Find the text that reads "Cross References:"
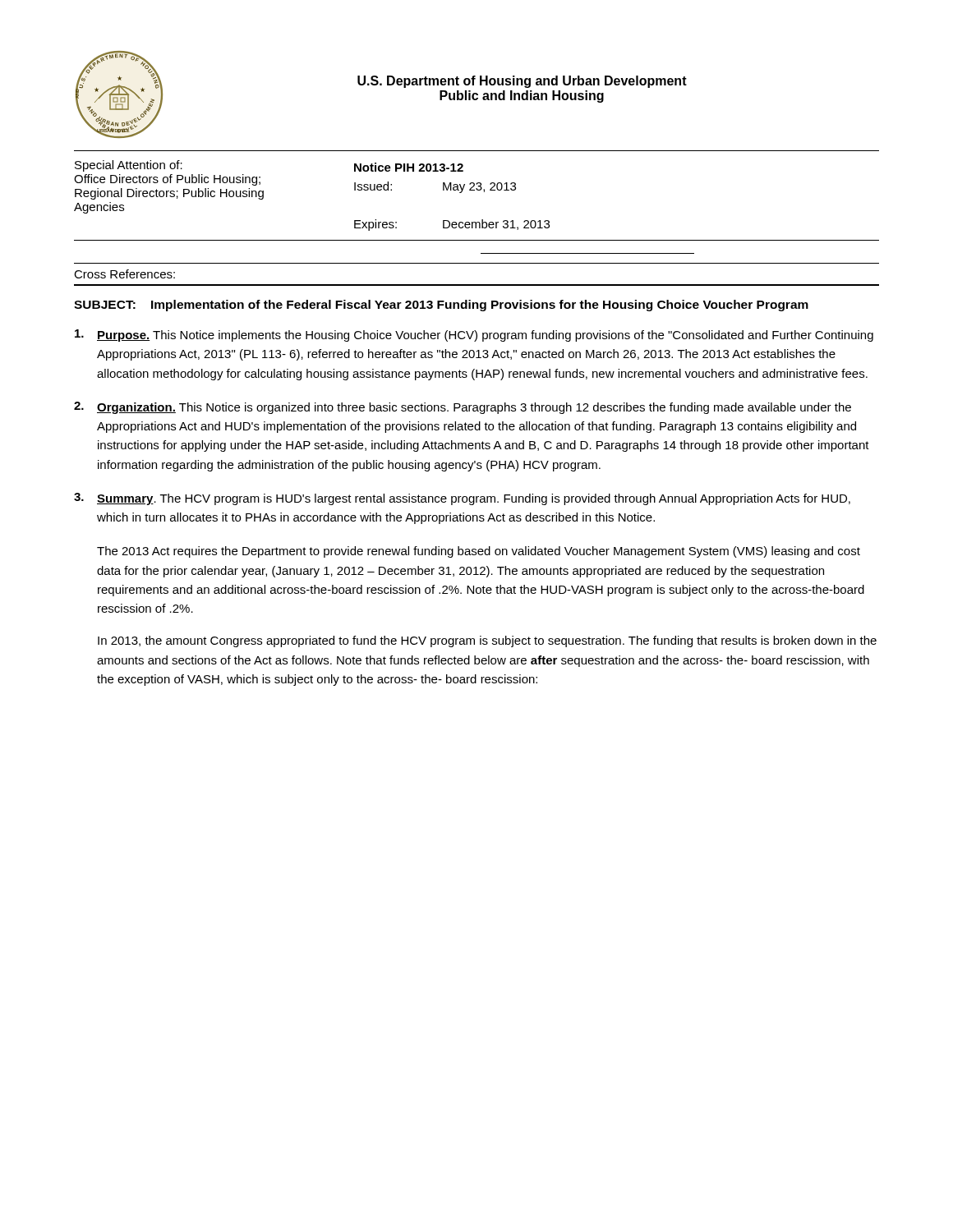The image size is (953, 1232). tap(476, 274)
